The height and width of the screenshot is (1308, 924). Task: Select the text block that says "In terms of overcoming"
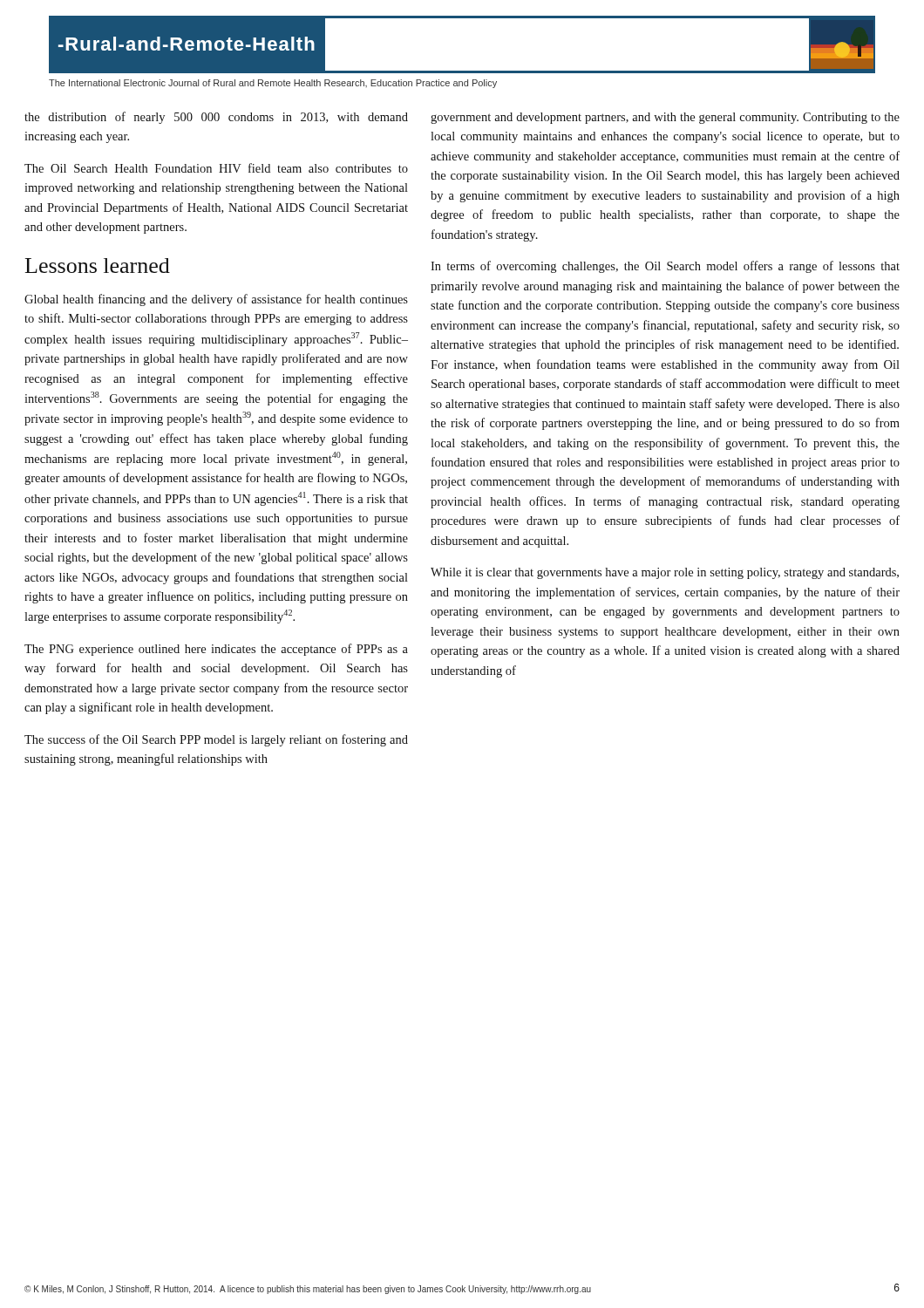coord(665,404)
